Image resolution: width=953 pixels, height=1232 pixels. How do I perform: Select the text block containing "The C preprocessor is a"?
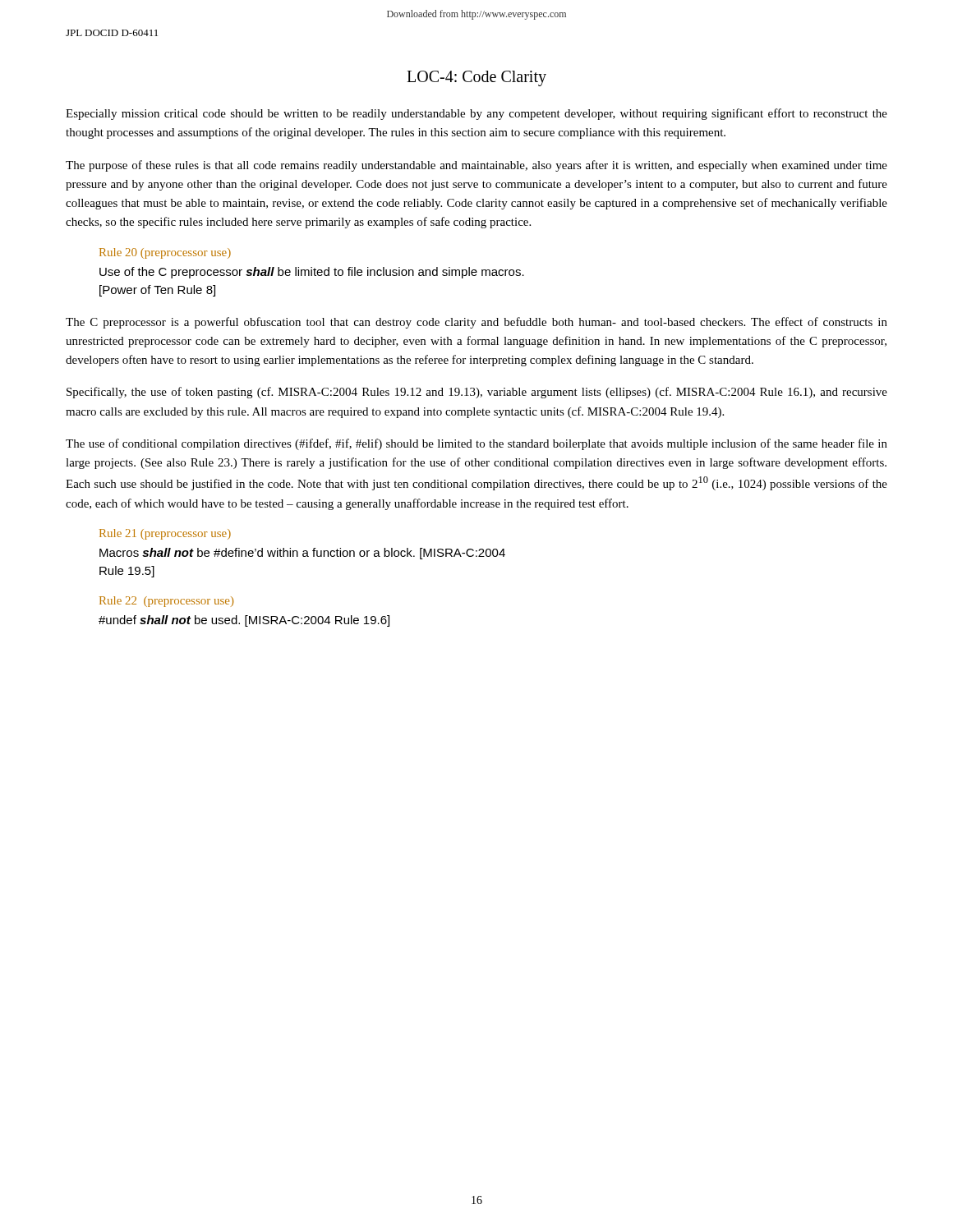click(x=476, y=341)
